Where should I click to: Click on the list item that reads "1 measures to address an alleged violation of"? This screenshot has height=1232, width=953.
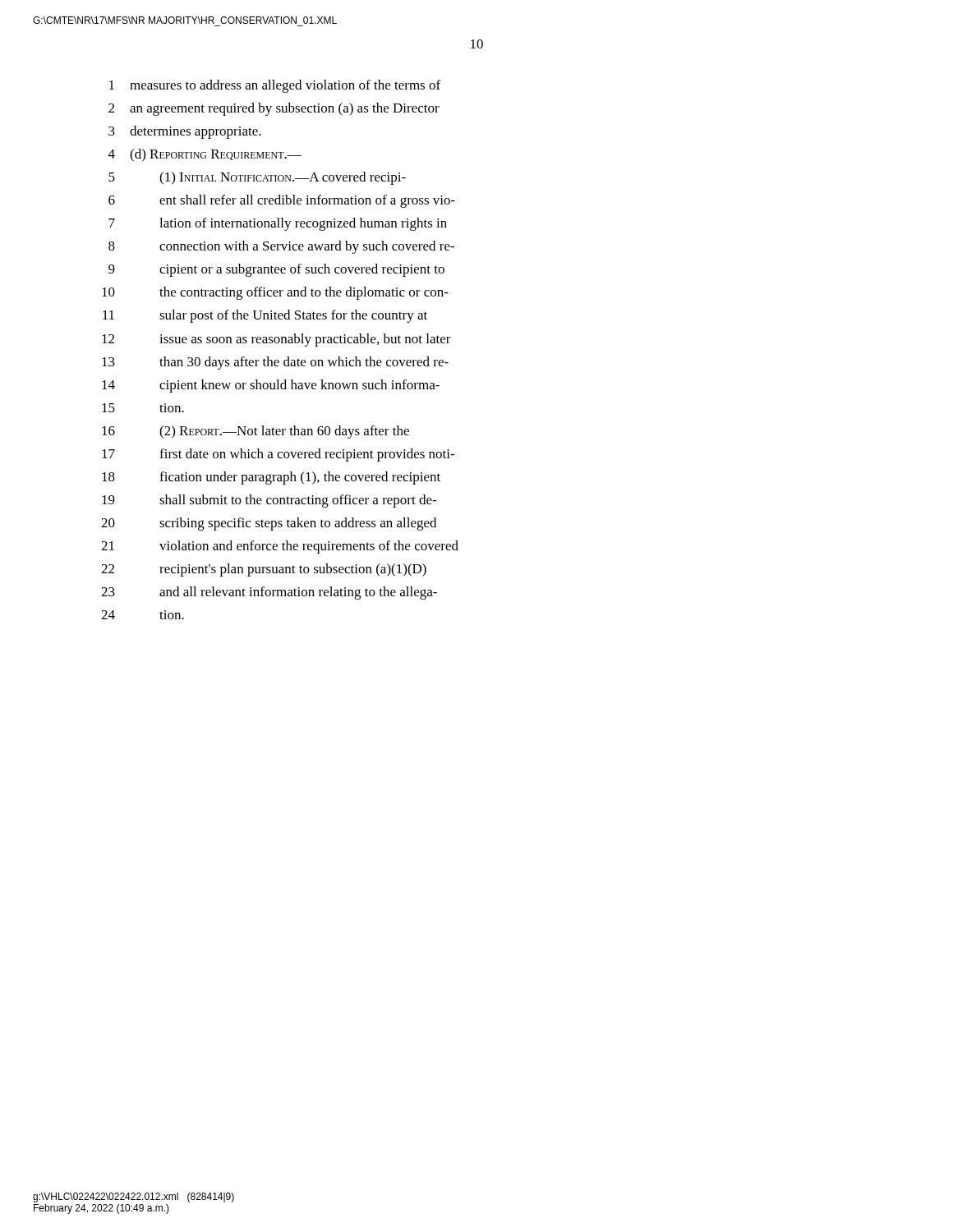click(x=275, y=86)
